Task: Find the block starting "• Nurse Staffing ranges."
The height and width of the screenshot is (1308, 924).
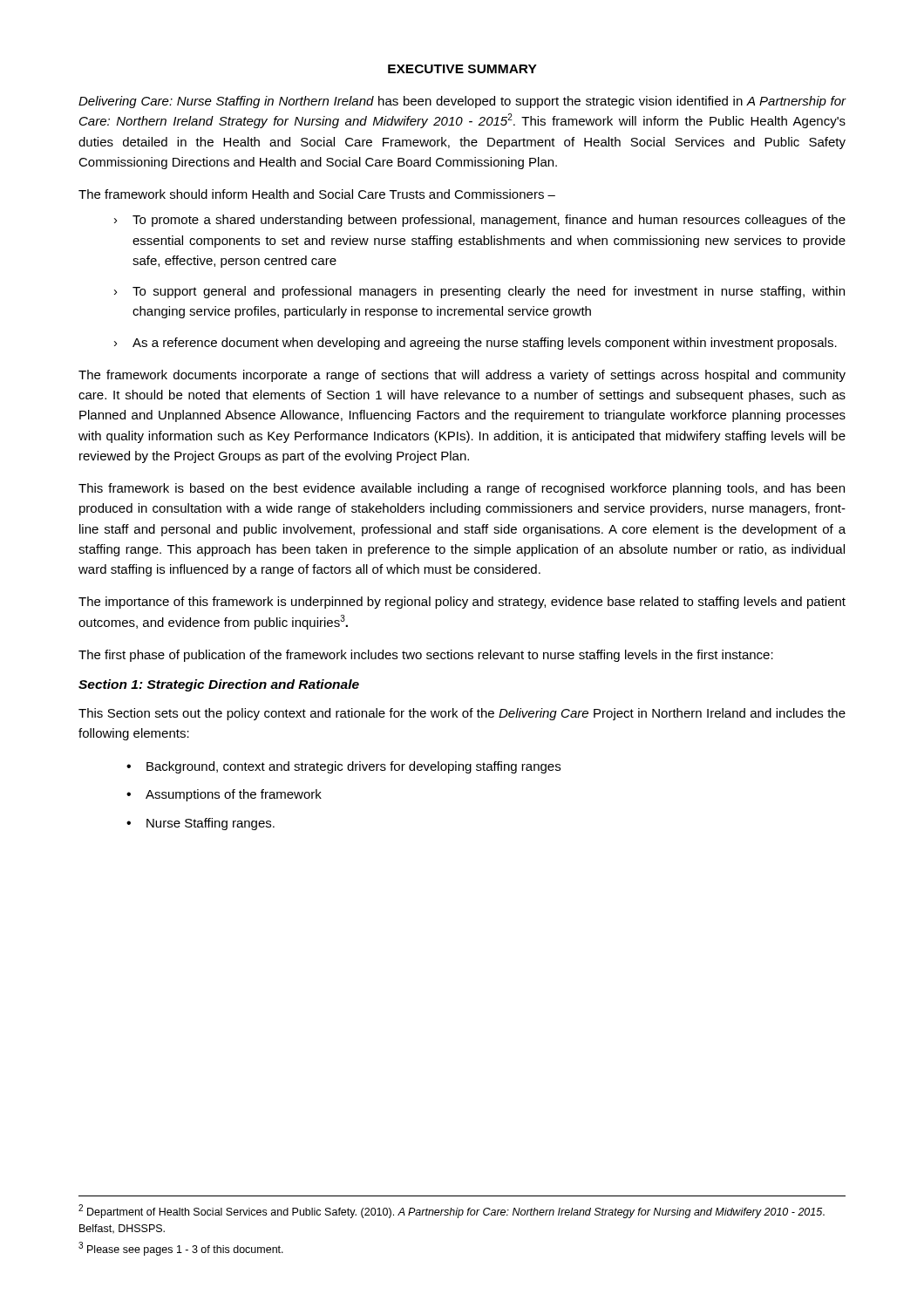Action: coord(200,824)
